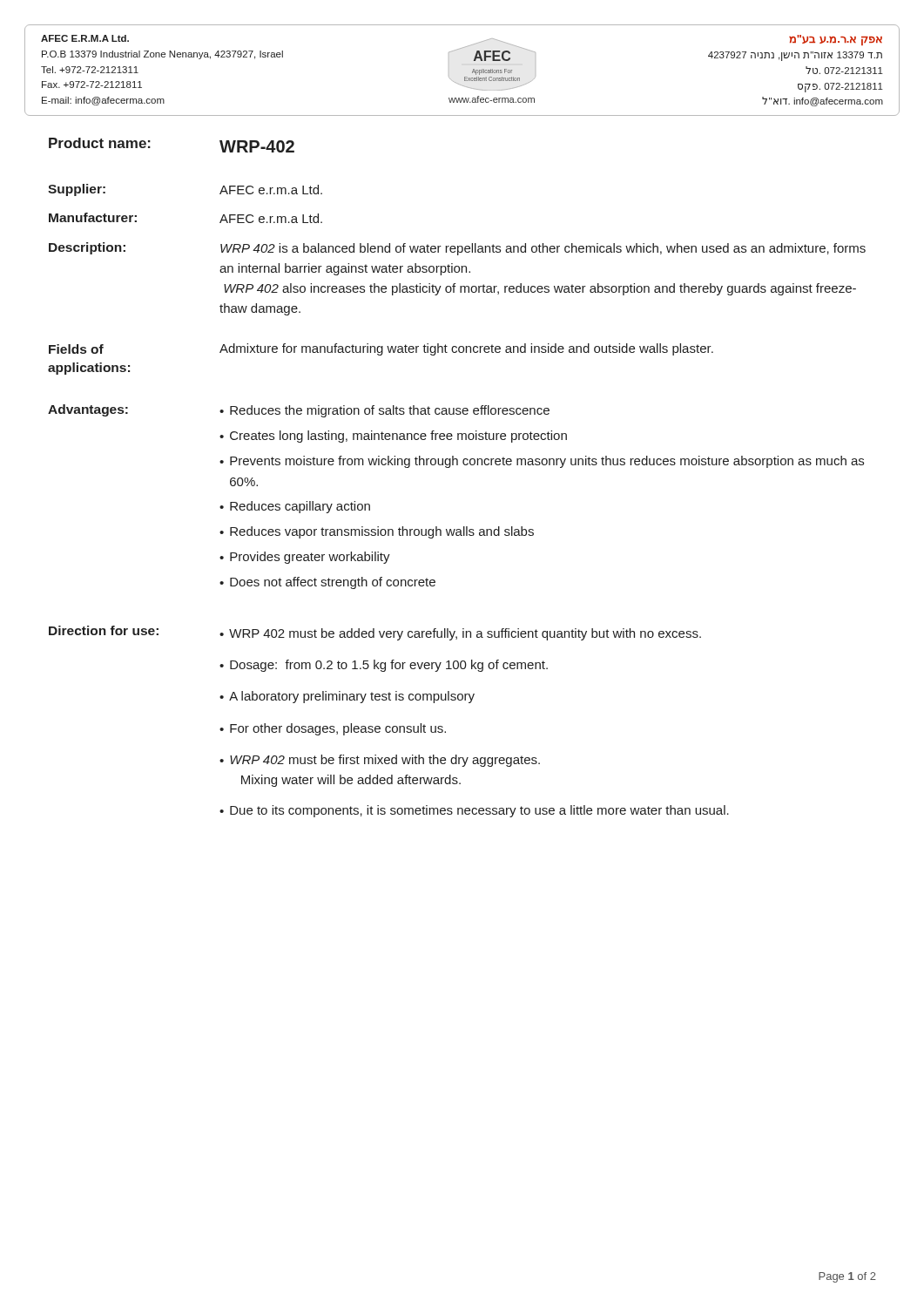Locate the text with the text "Direction for use:"
924x1307 pixels.
[x=104, y=630]
